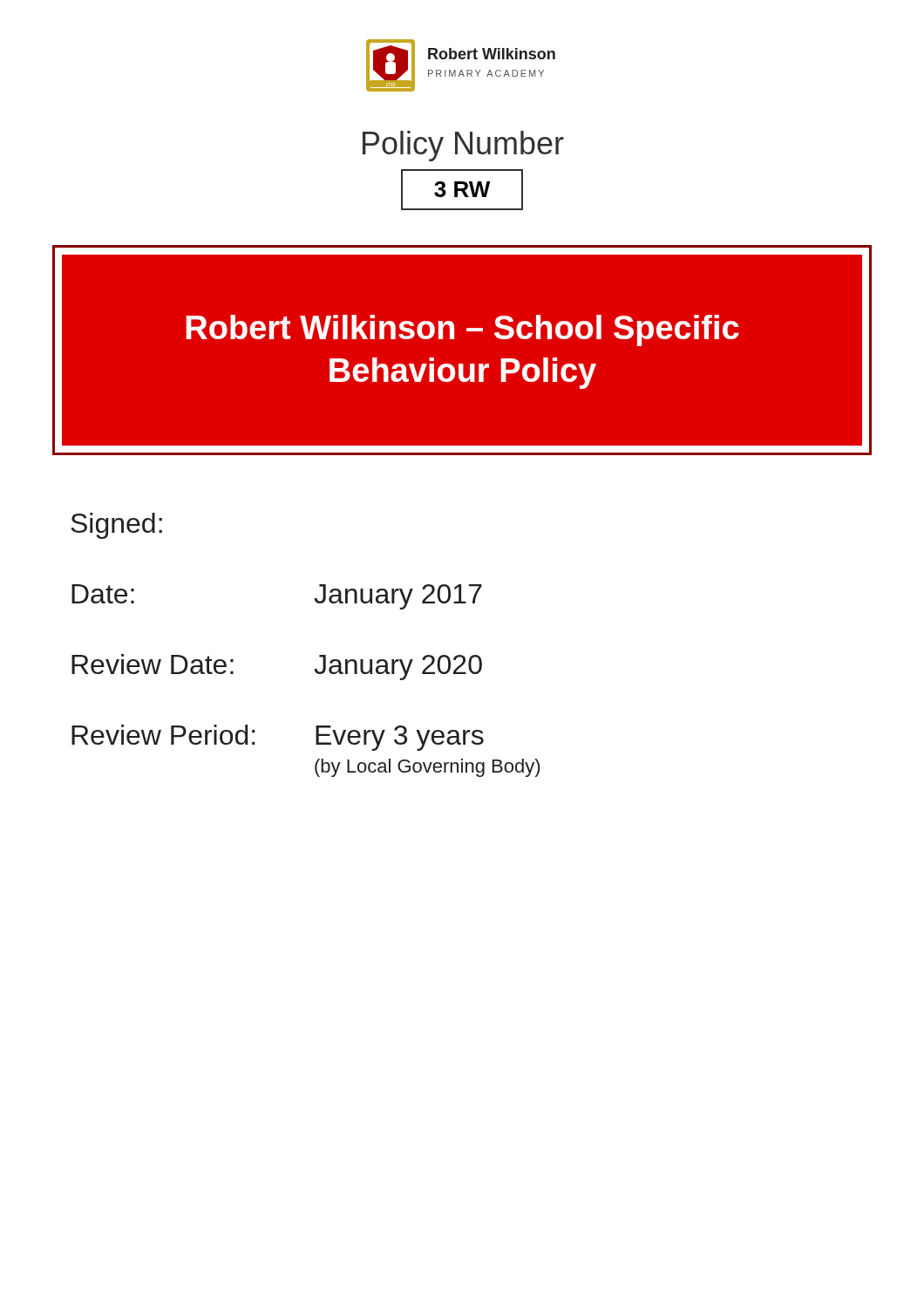Click on the text that reads "January 2017"

click(x=398, y=594)
